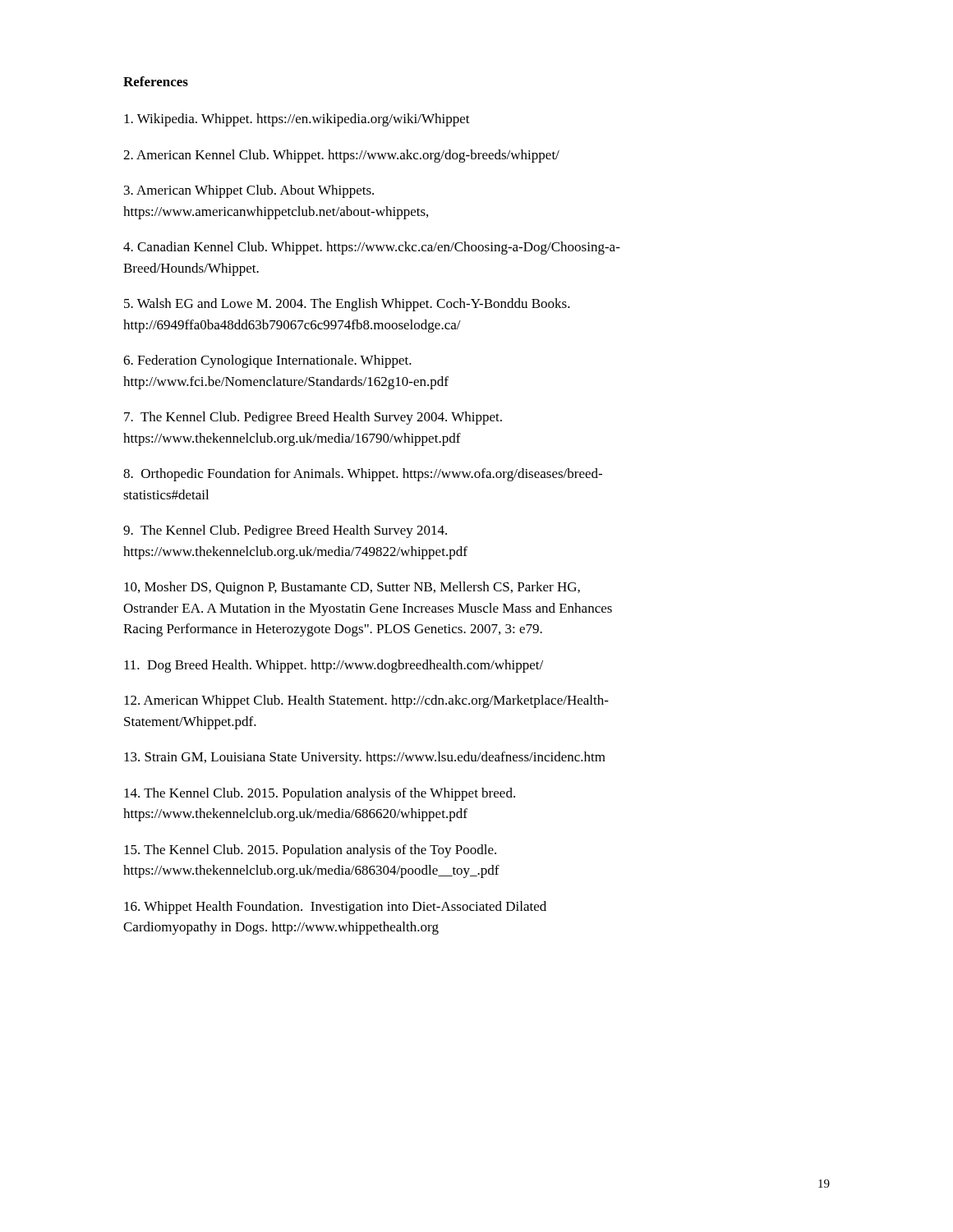The height and width of the screenshot is (1232, 953).
Task: Click on the list item containing "3. American Whippet Club. About"
Action: click(x=276, y=201)
